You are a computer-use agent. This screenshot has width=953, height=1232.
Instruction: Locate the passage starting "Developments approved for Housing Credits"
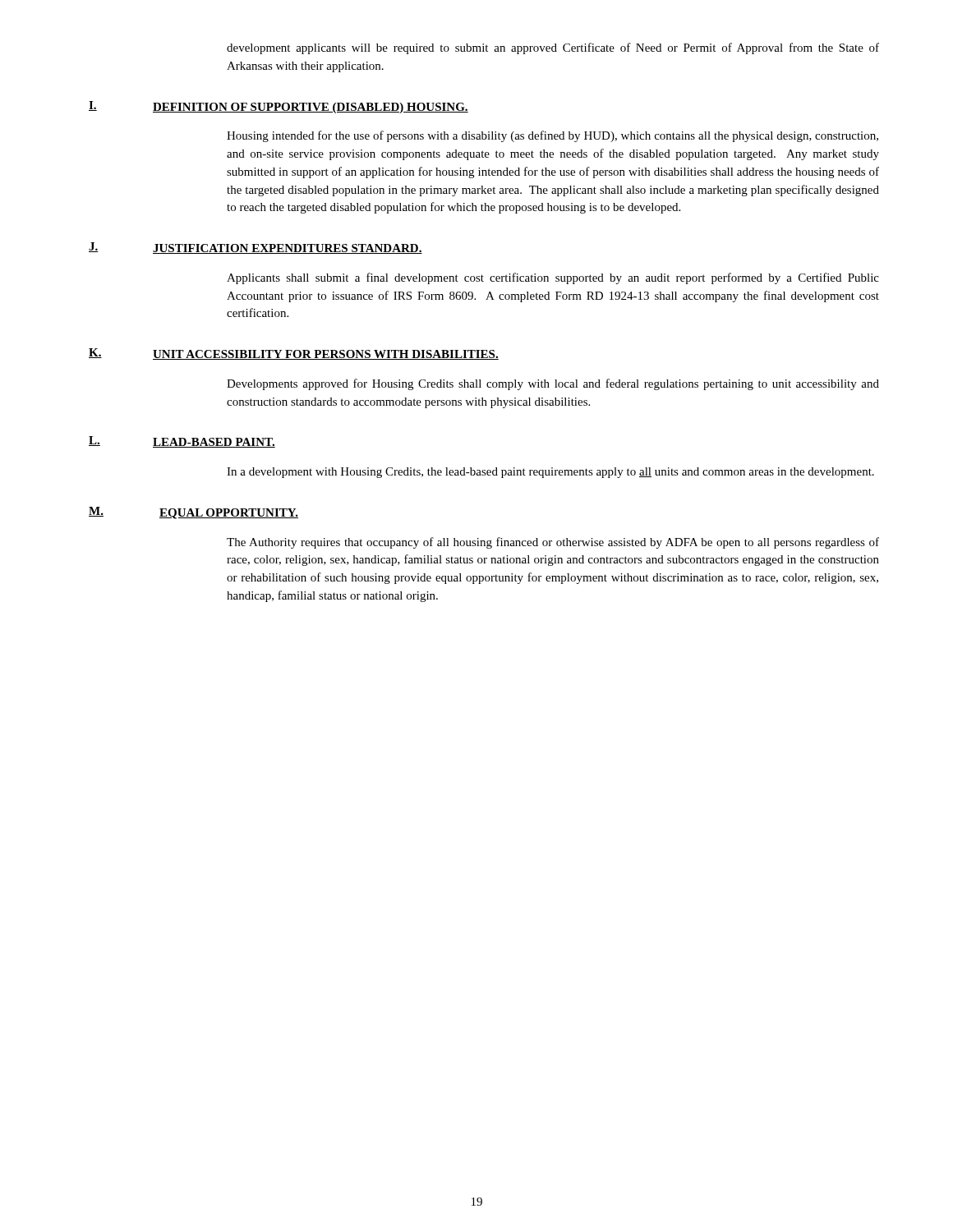pos(553,392)
